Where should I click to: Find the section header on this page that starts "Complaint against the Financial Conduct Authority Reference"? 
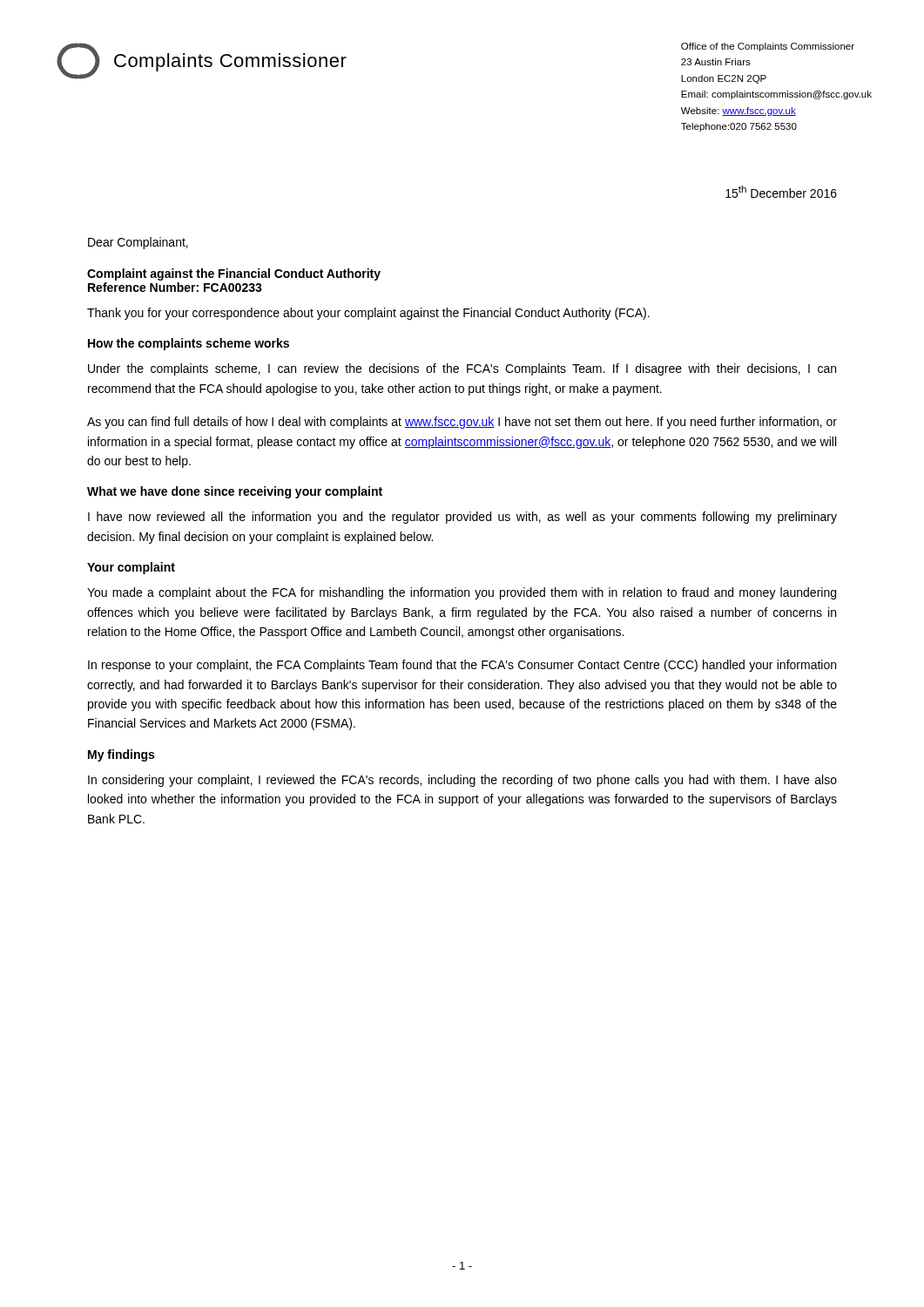(x=234, y=281)
